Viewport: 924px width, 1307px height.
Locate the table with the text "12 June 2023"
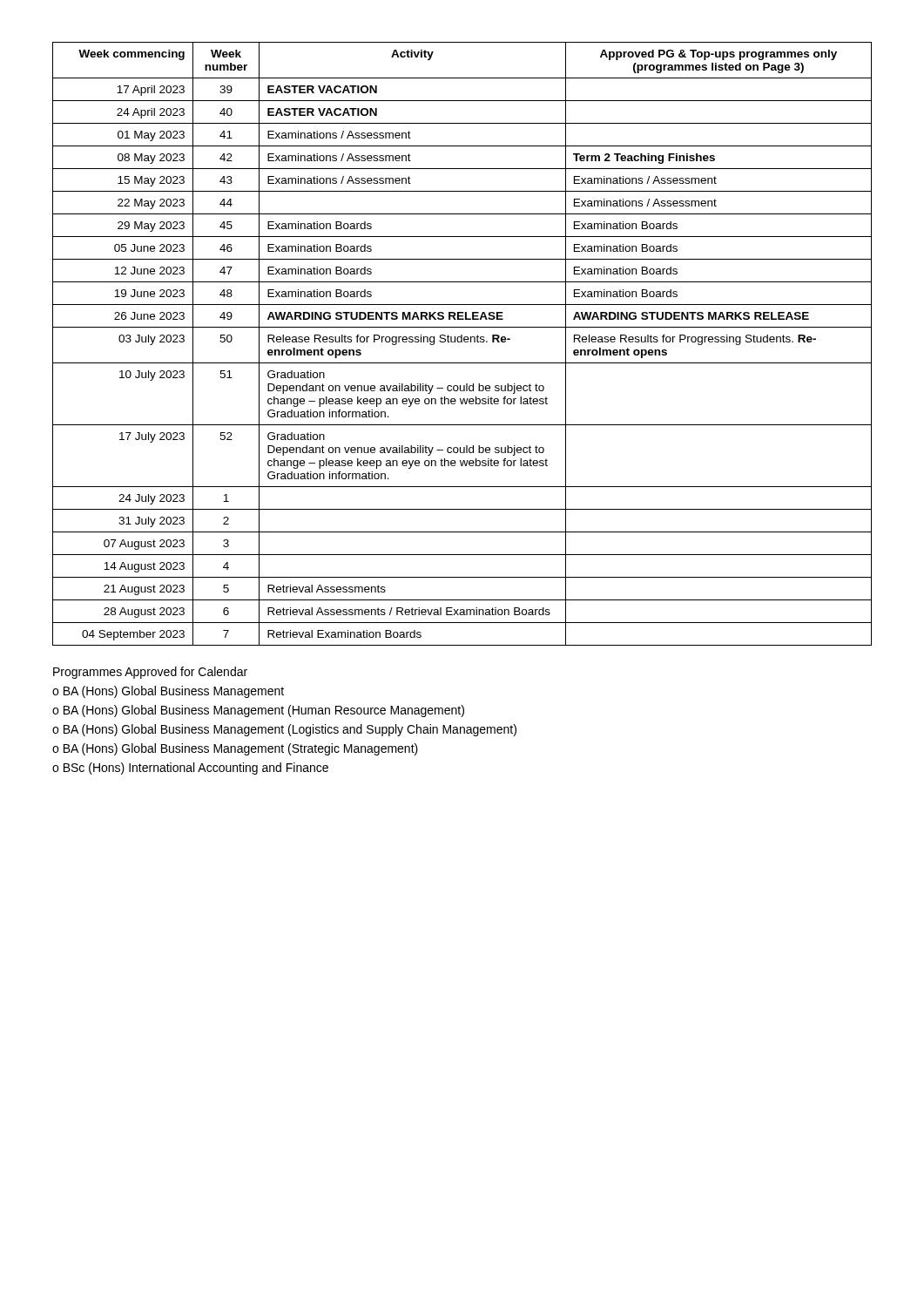pos(462,344)
